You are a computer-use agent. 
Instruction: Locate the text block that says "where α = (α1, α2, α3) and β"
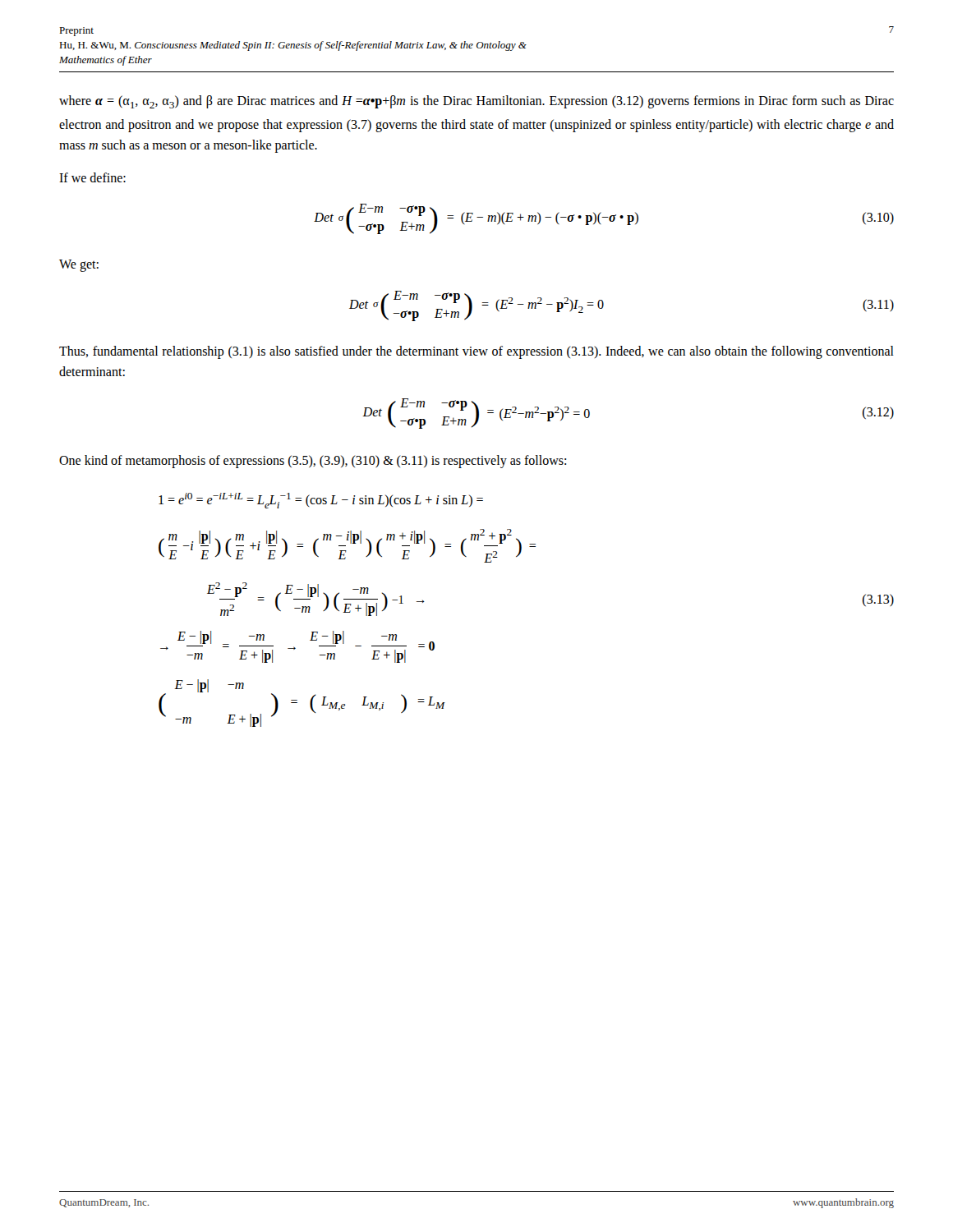[476, 123]
